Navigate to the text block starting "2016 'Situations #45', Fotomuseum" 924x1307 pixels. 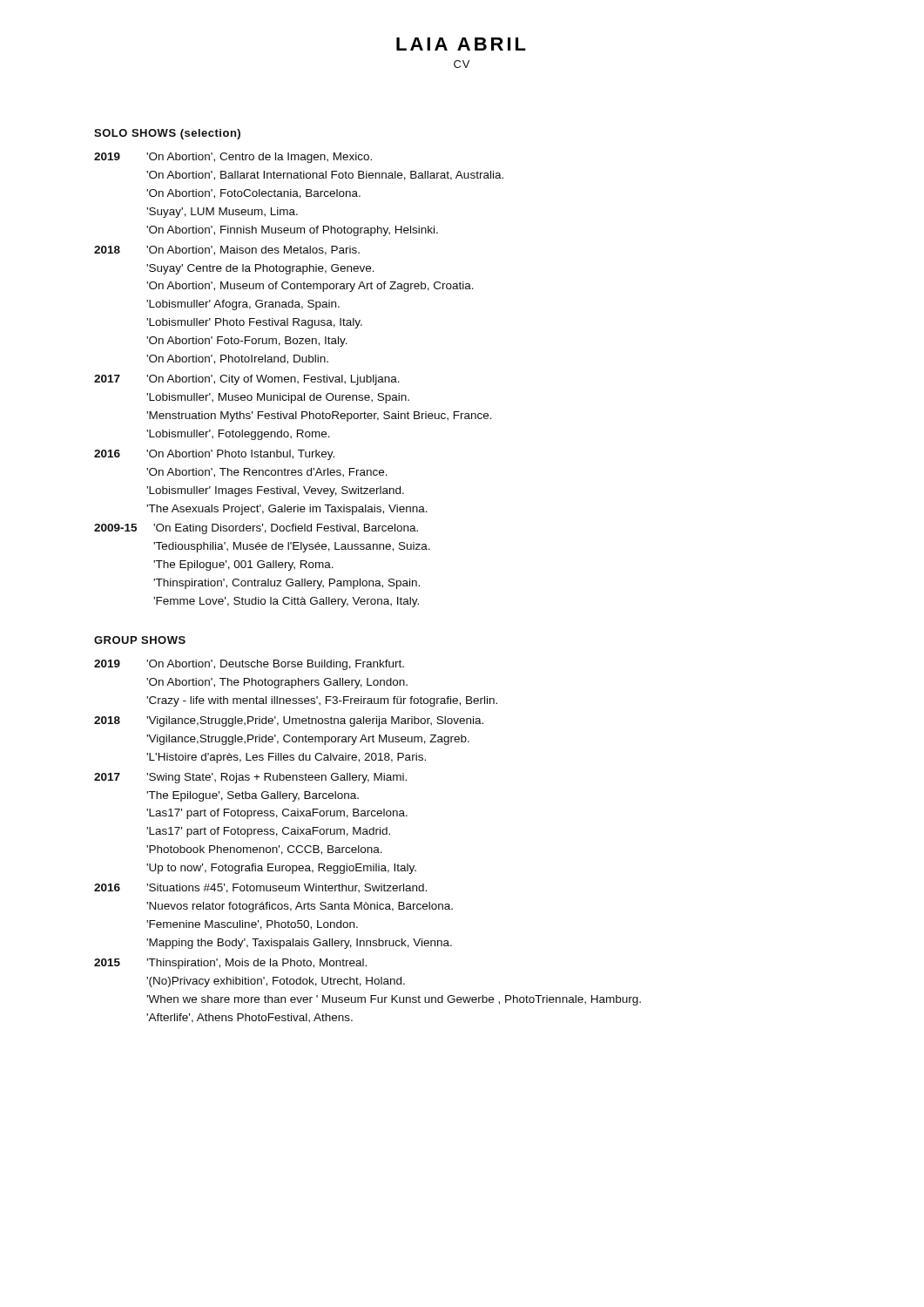click(x=260, y=888)
